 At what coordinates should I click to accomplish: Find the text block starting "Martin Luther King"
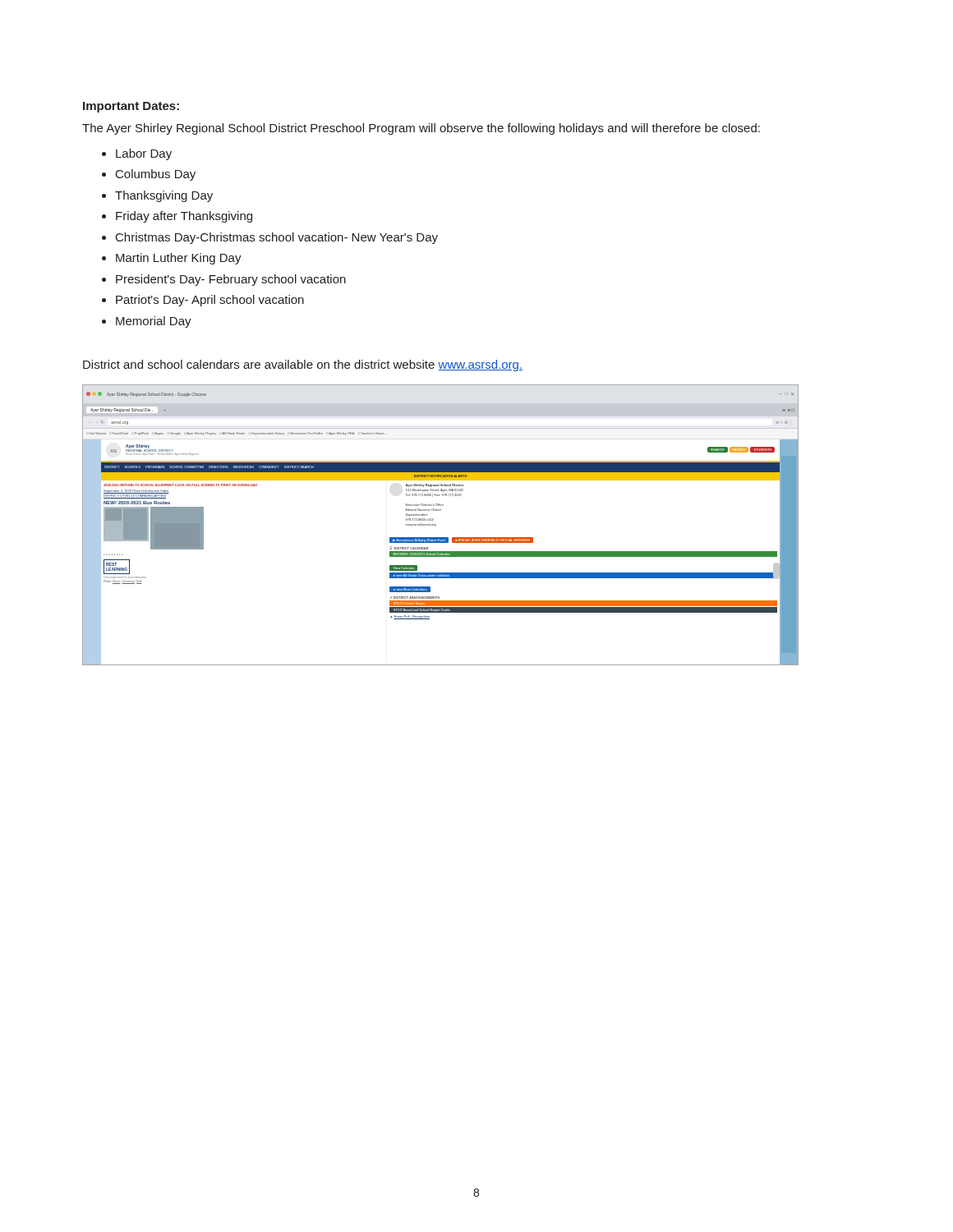[178, 257]
